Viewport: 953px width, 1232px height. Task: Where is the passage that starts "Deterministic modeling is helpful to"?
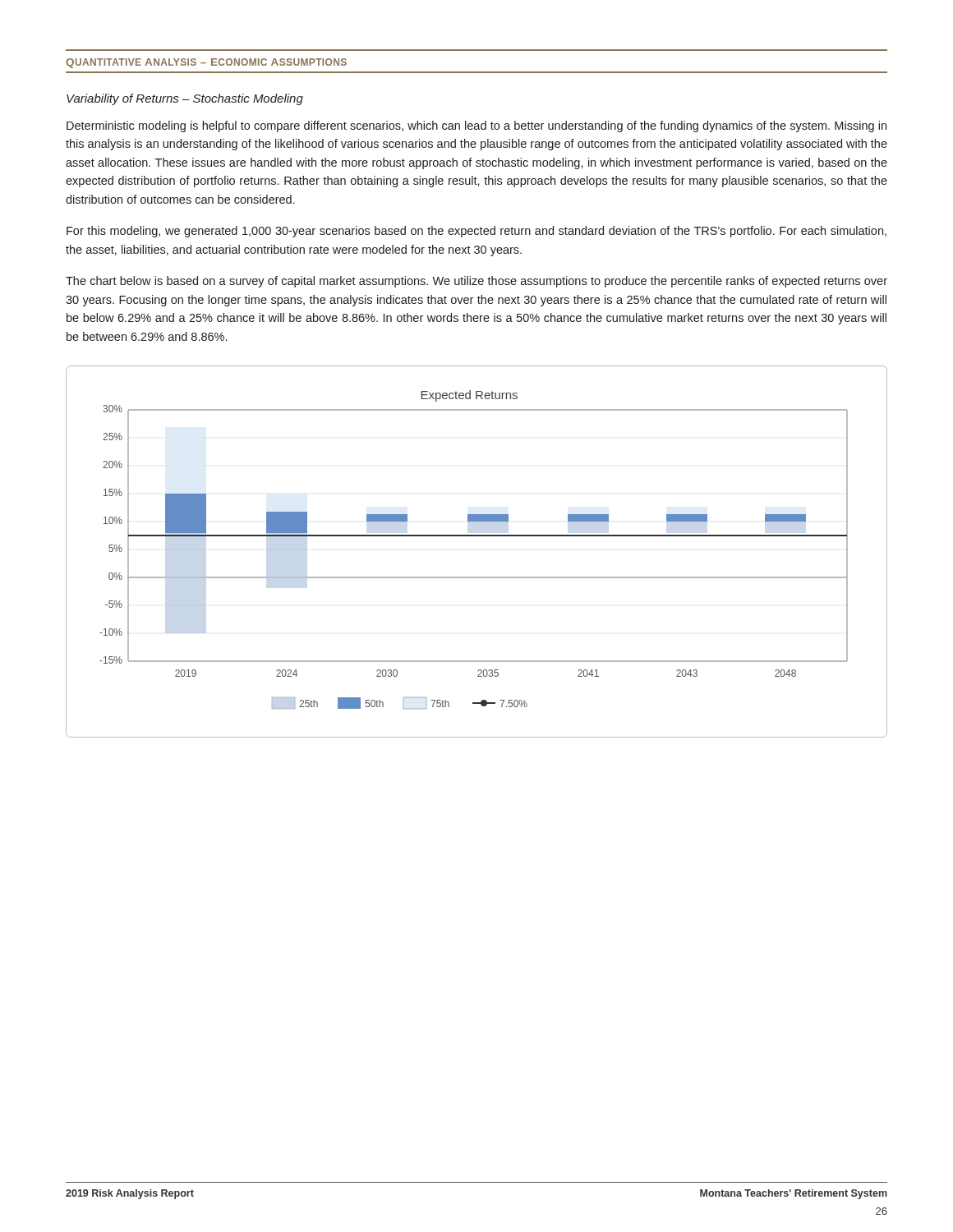[x=476, y=163]
